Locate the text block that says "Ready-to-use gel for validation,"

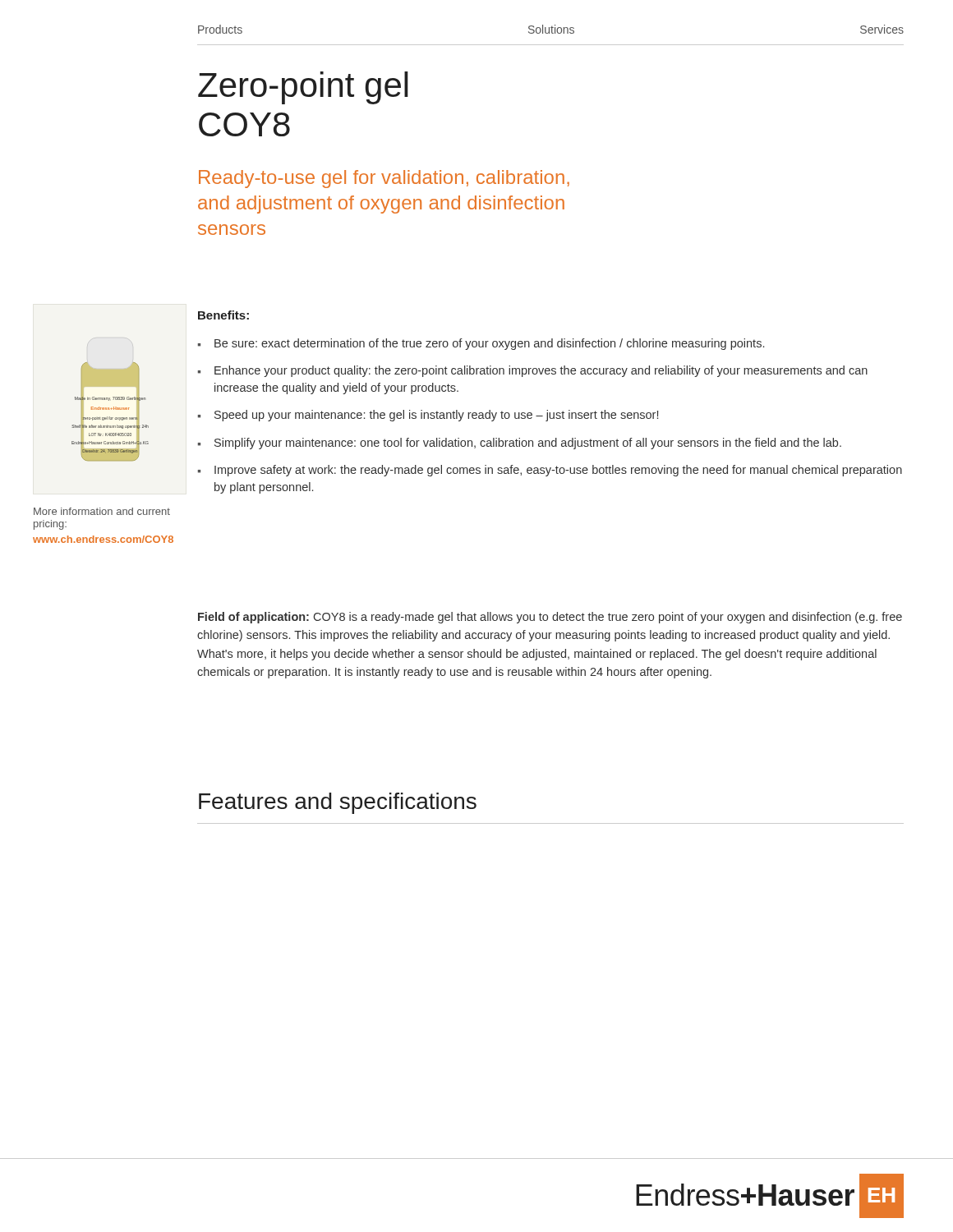pyautogui.click(x=550, y=203)
